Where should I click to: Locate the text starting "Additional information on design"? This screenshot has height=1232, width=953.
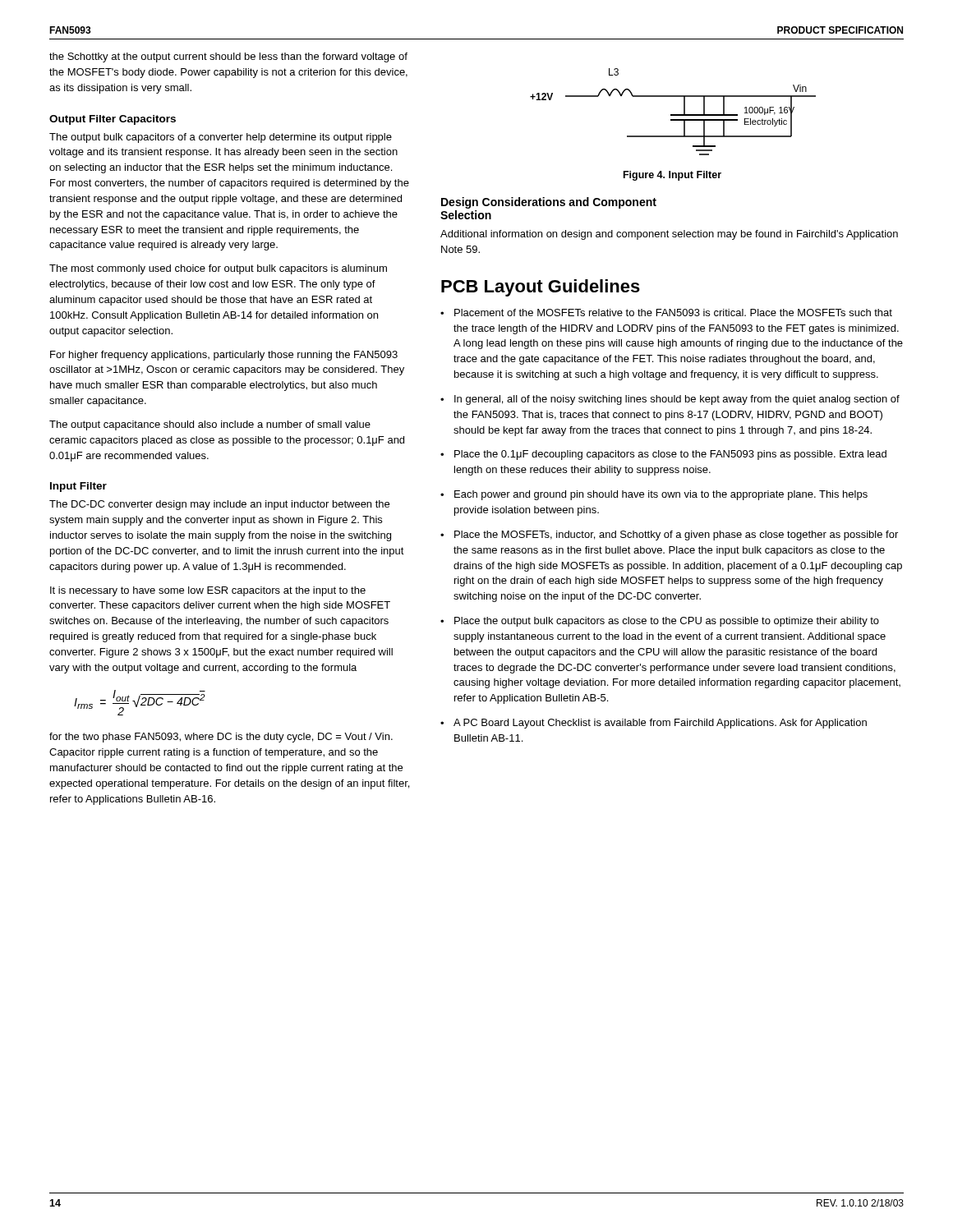pos(672,242)
